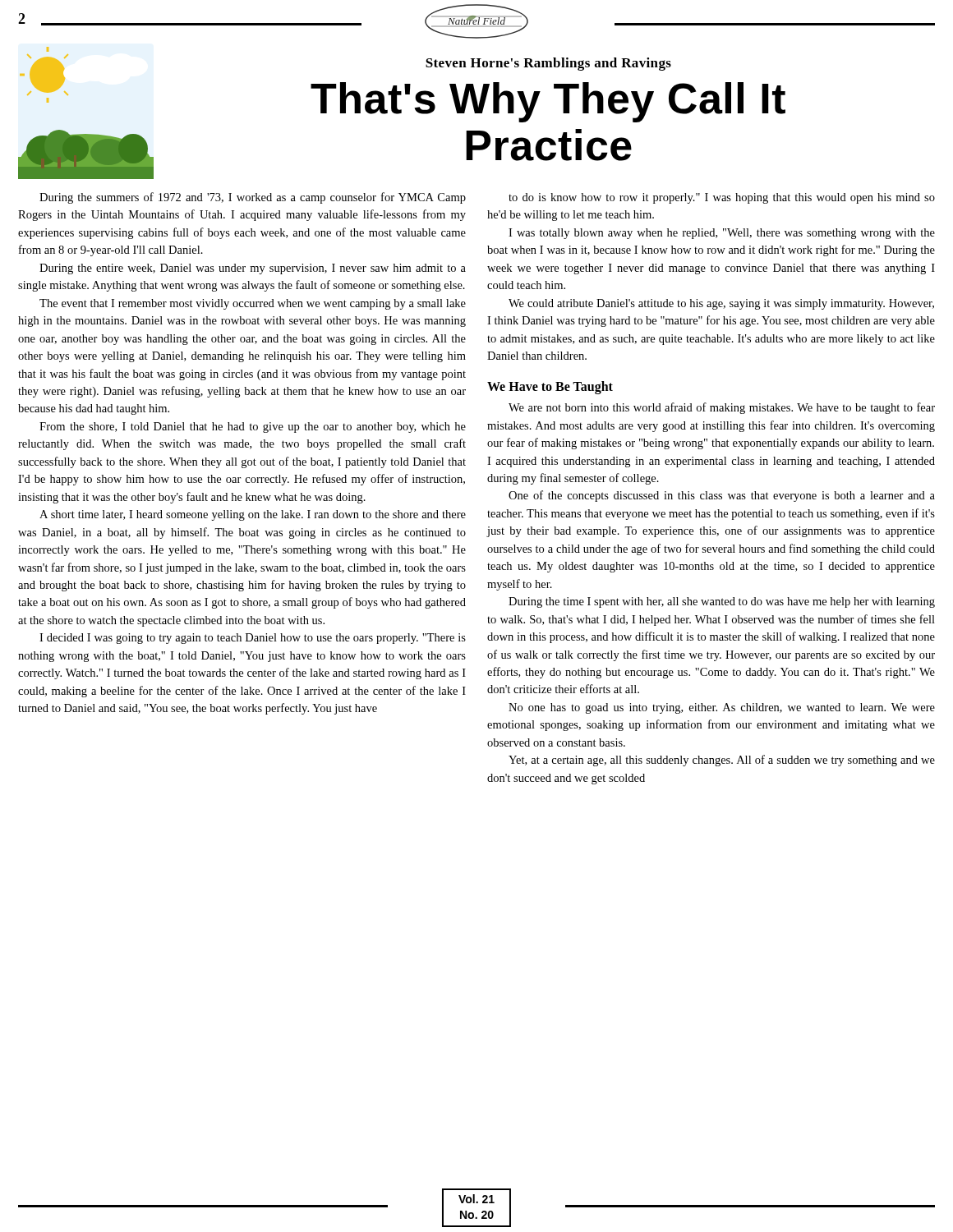Screen dimensions: 1232x953
Task: Click on the text block that says "During the entire week,"
Action: (x=242, y=277)
